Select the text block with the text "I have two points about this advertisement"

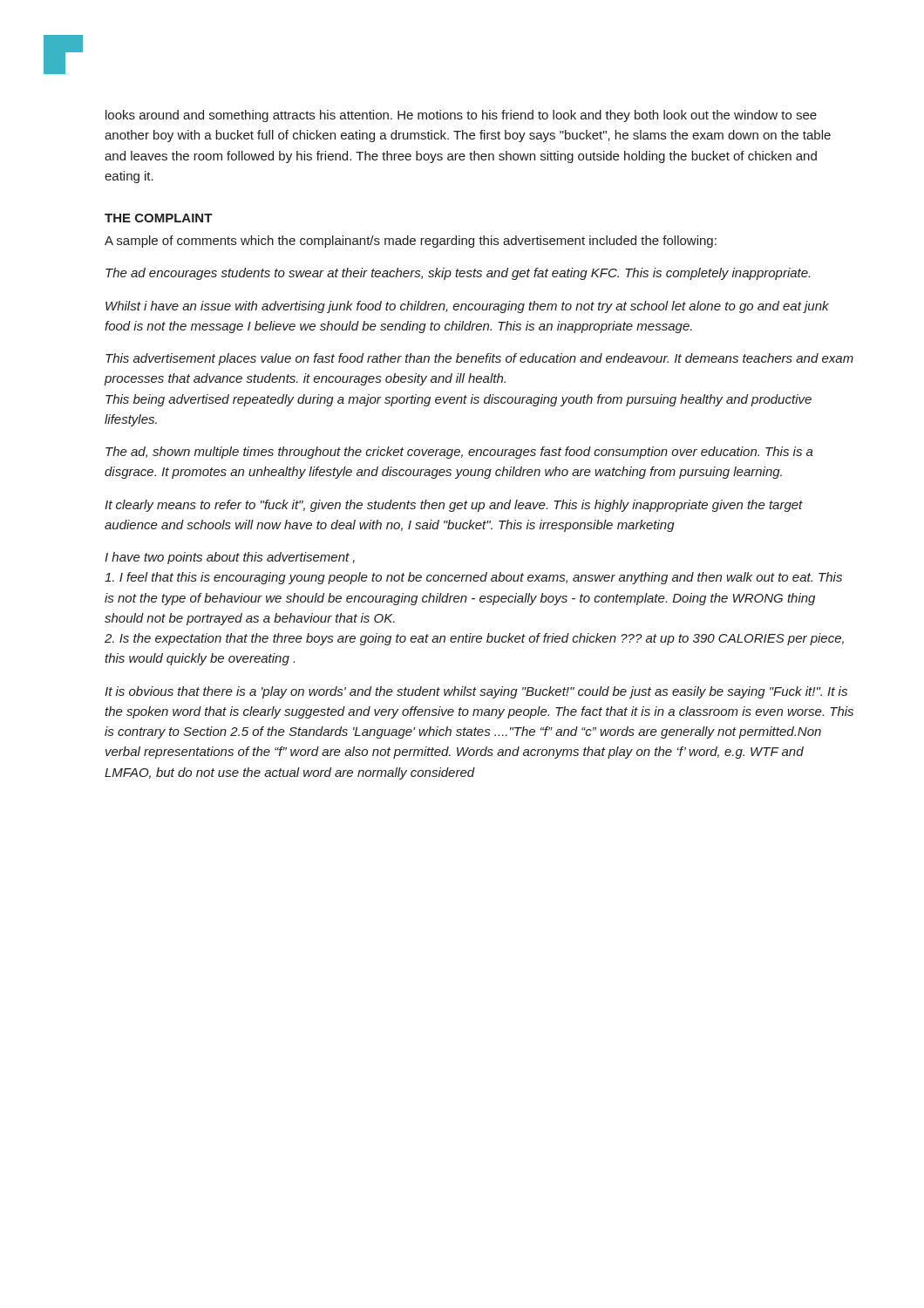click(x=475, y=607)
